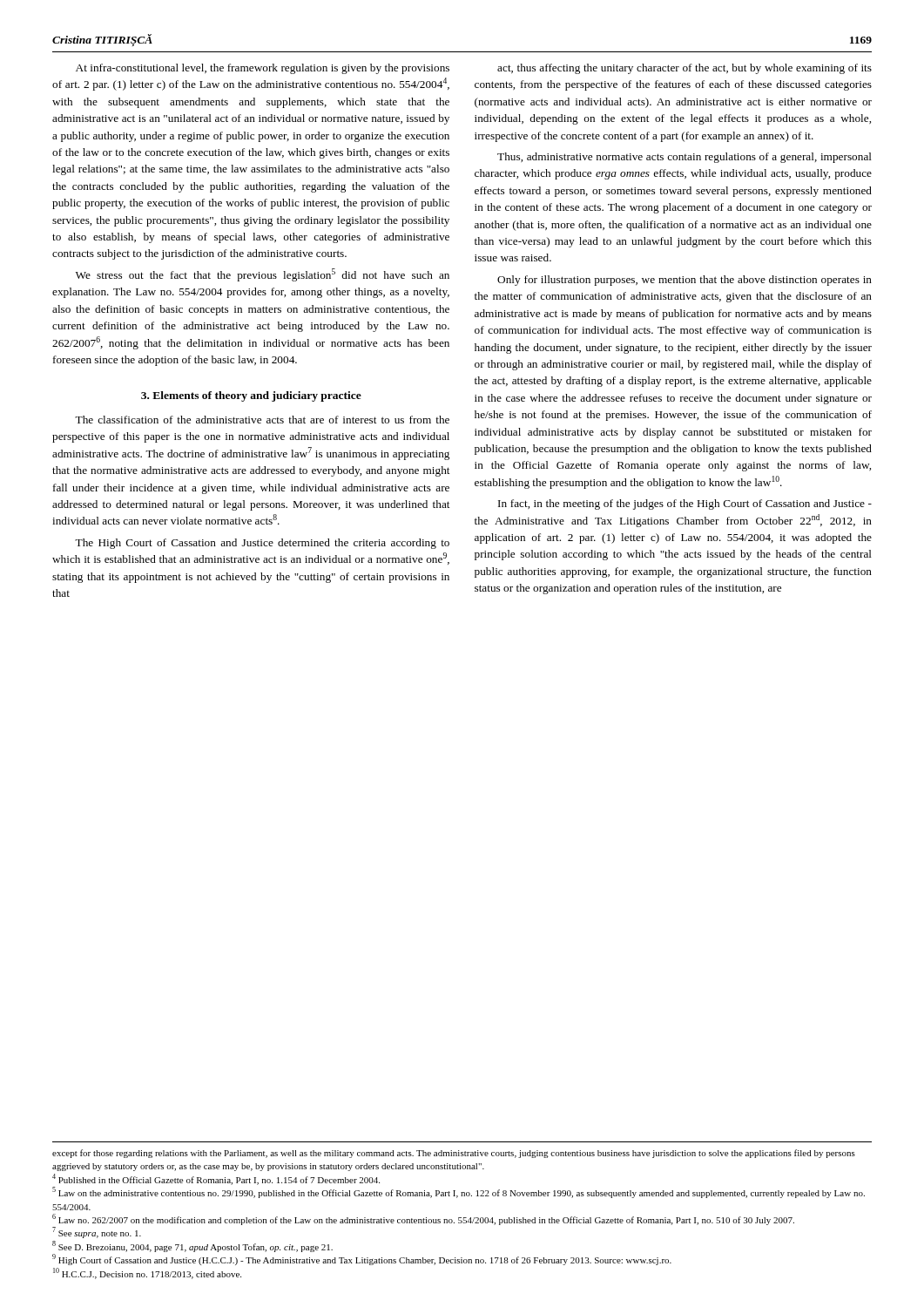Click the passage that begins "The classification of the"
Screen dimensions: 1307x924
251,470
